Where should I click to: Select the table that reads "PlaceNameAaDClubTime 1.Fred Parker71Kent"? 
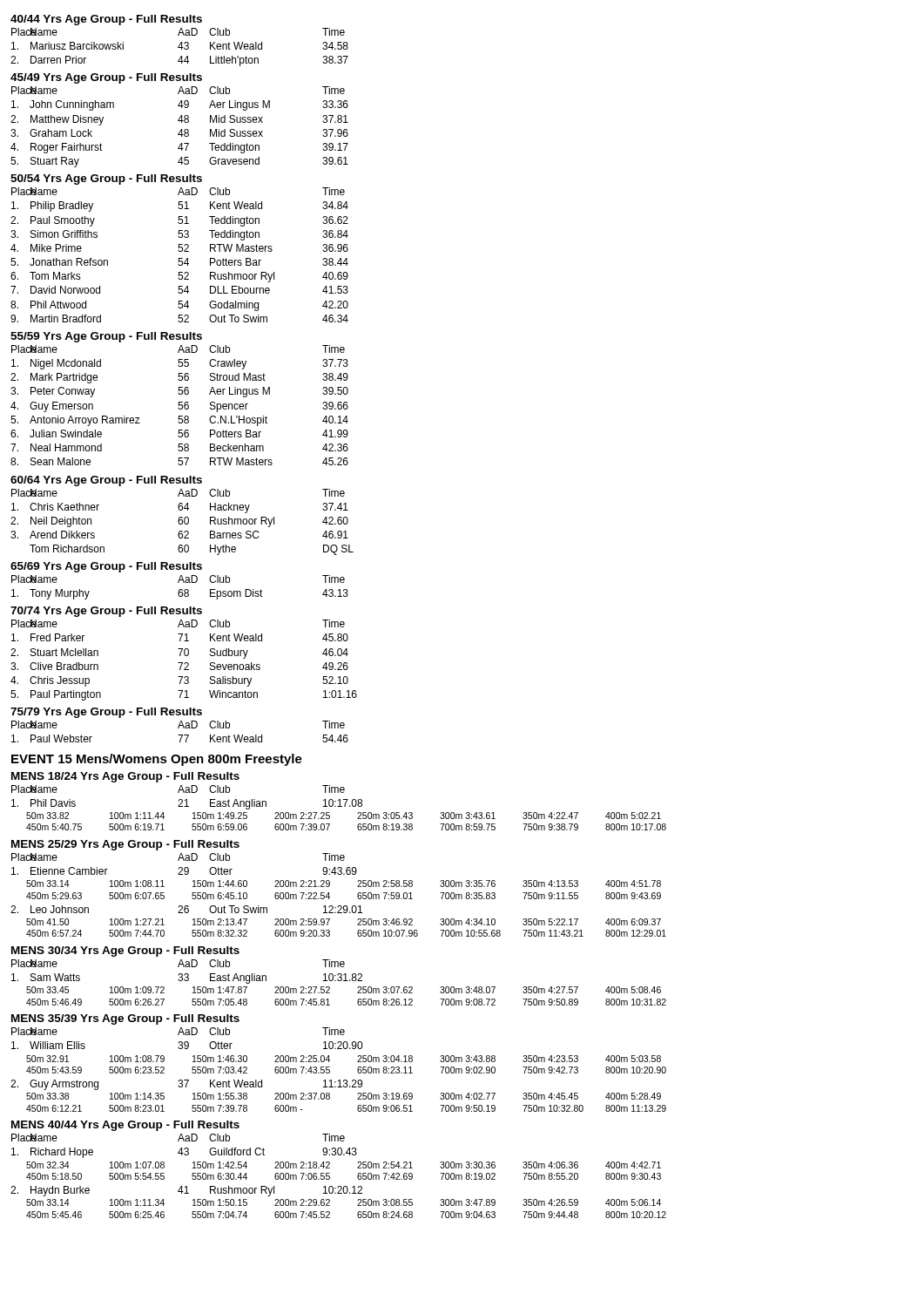point(462,660)
